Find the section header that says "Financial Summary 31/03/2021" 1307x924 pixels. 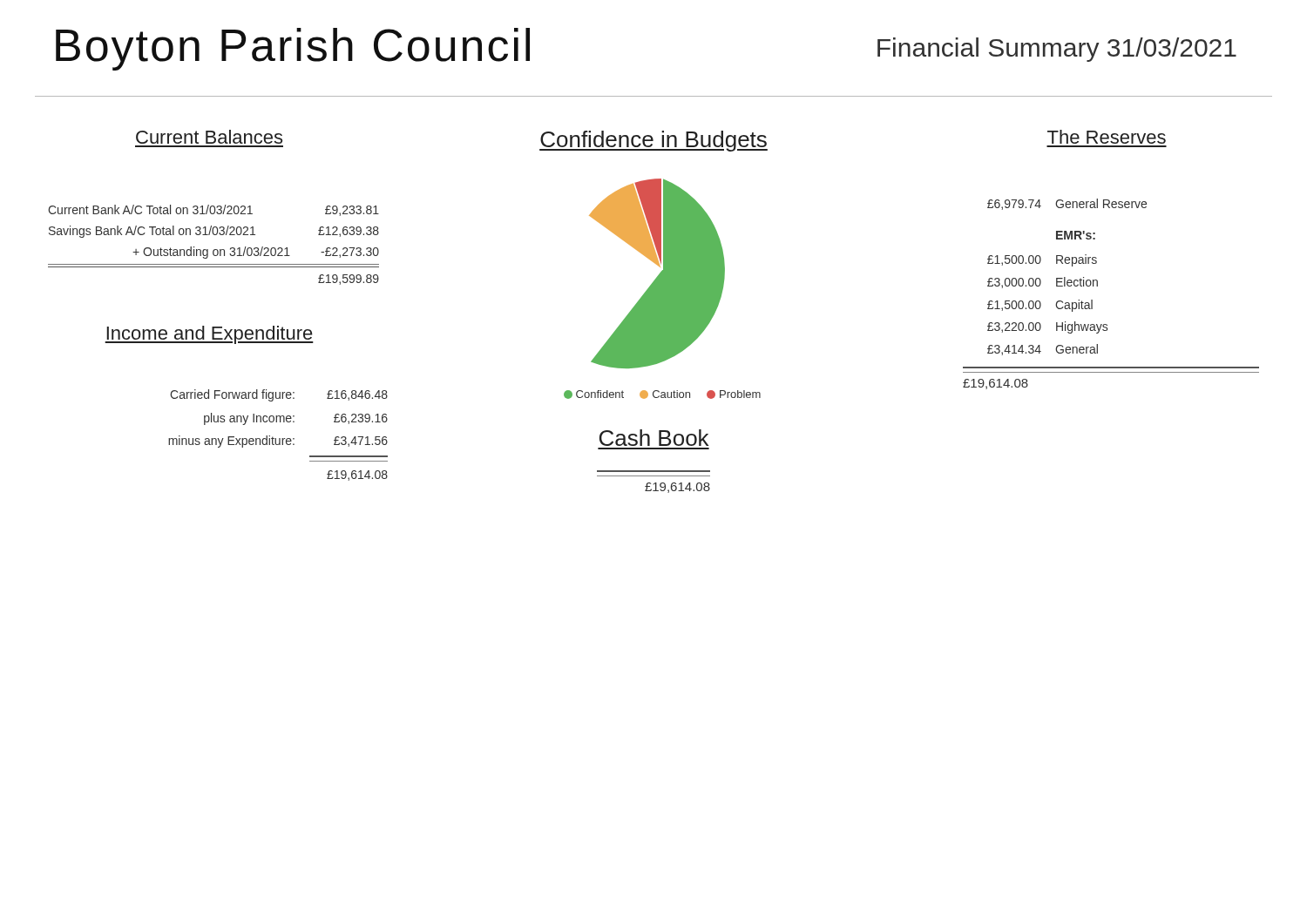pos(1056,47)
